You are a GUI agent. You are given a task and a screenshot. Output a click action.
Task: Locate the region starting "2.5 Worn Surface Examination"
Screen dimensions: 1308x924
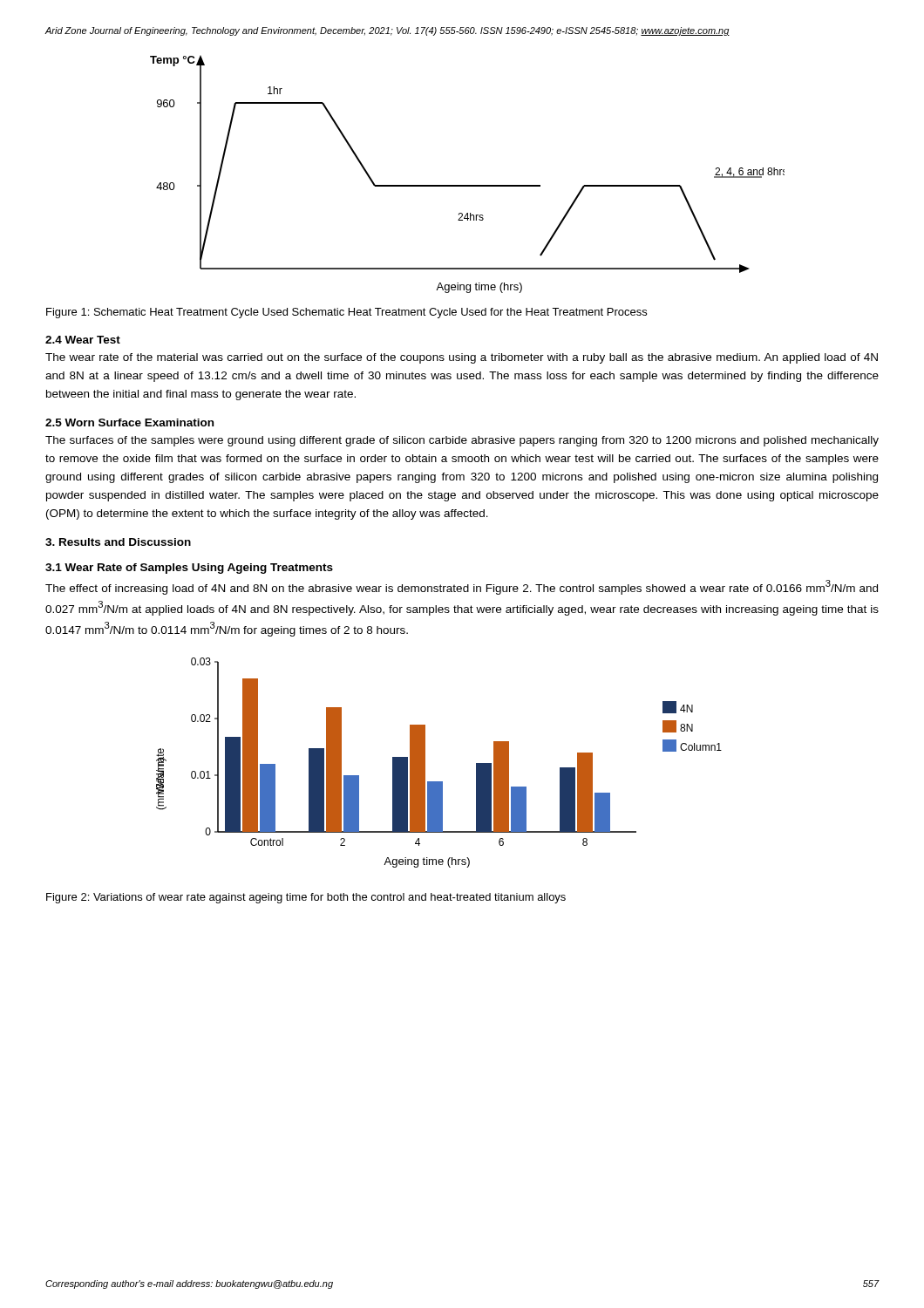pyautogui.click(x=130, y=422)
